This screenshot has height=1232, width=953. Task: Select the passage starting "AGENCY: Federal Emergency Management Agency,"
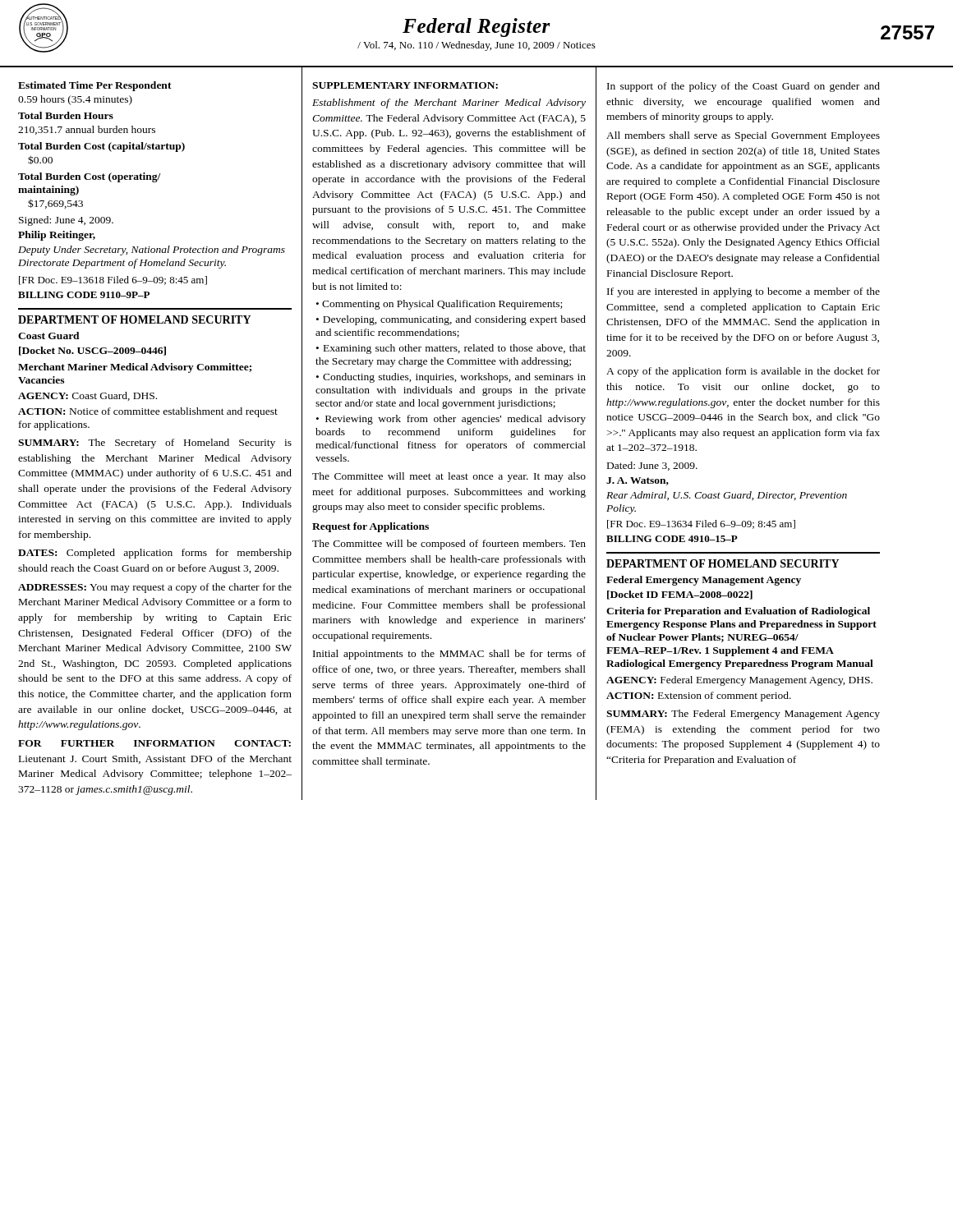(740, 680)
